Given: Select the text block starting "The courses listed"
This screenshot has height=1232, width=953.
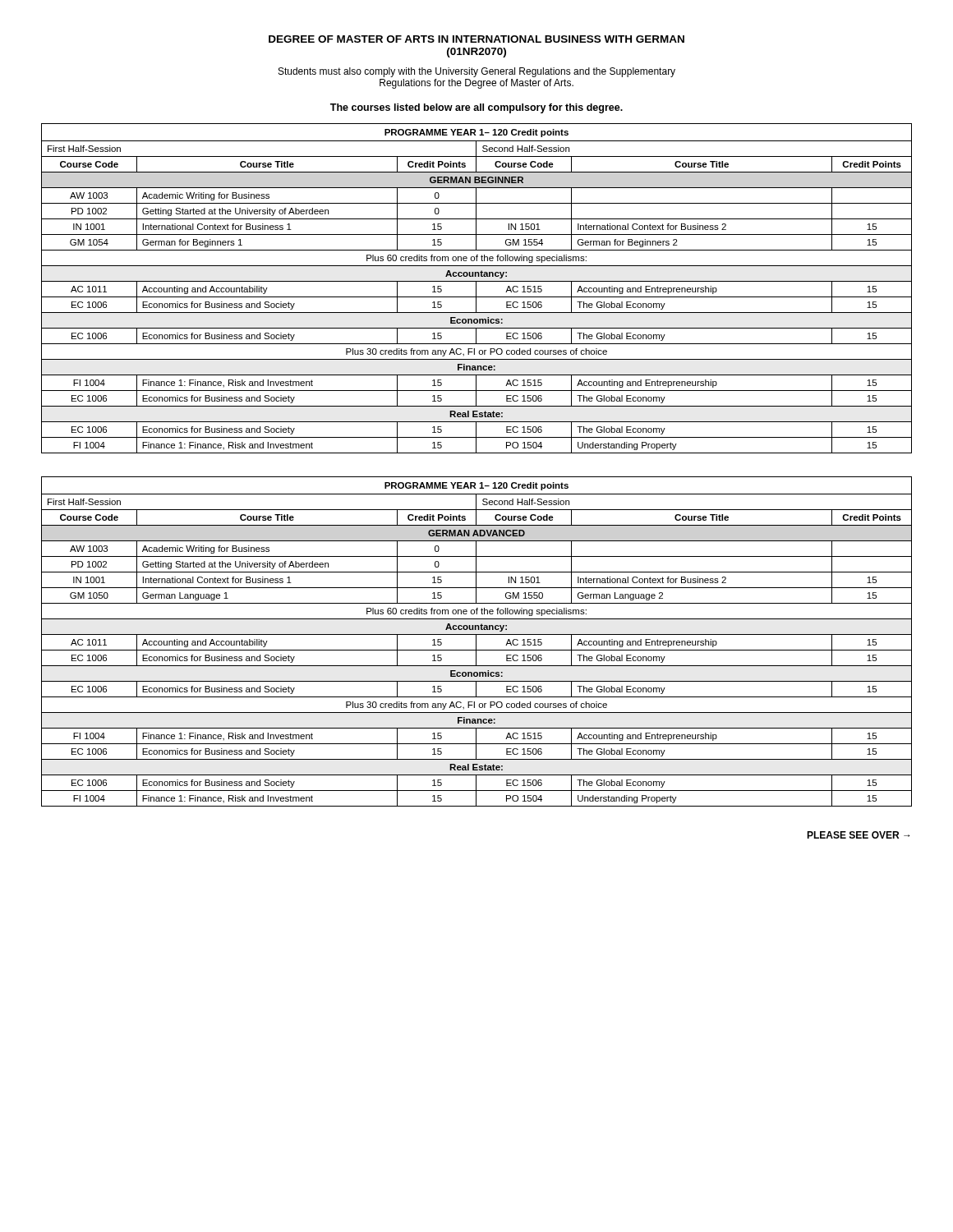Looking at the screenshot, I should 476,108.
